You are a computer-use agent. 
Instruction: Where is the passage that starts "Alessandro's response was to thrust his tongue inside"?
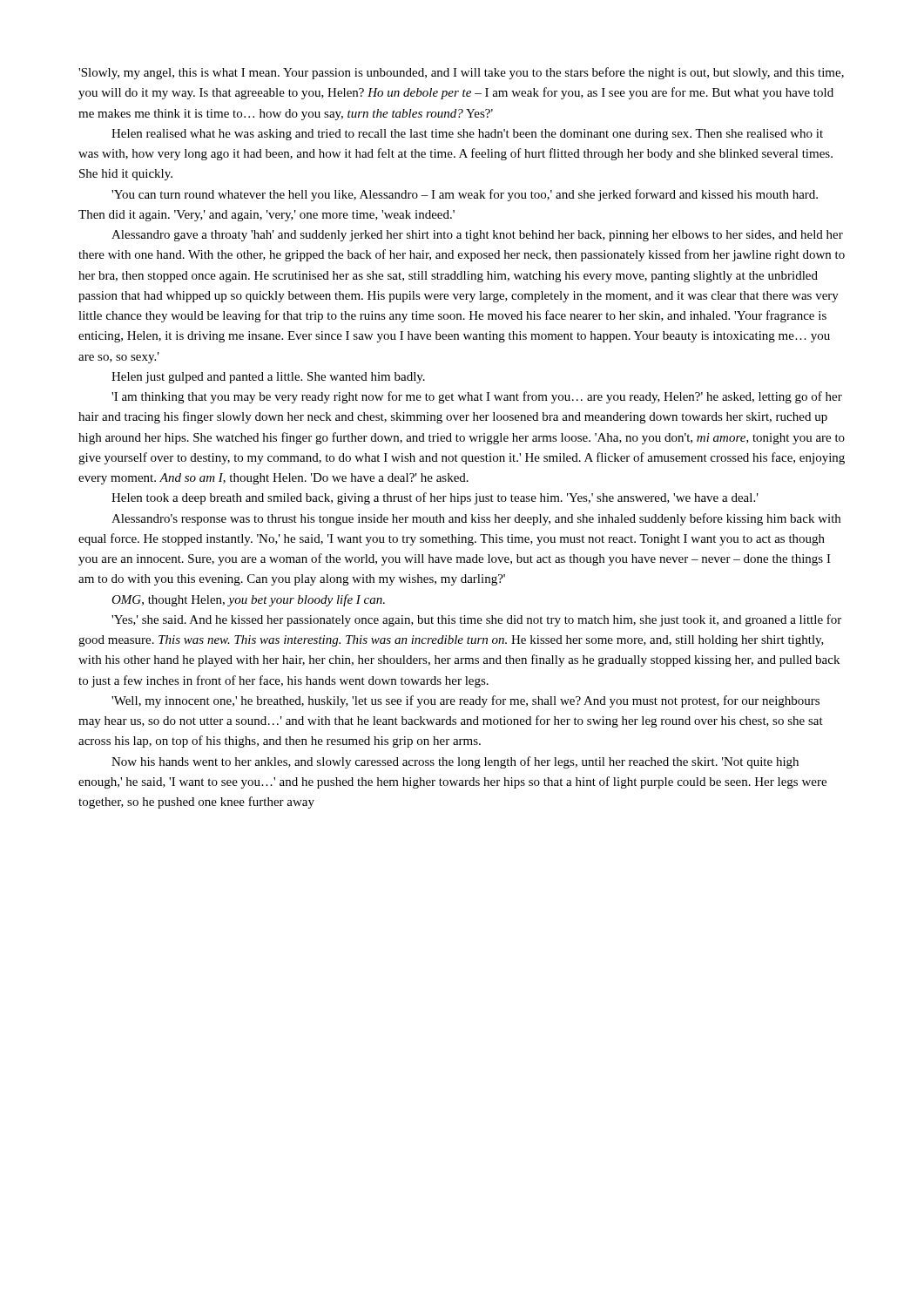point(462,549)
